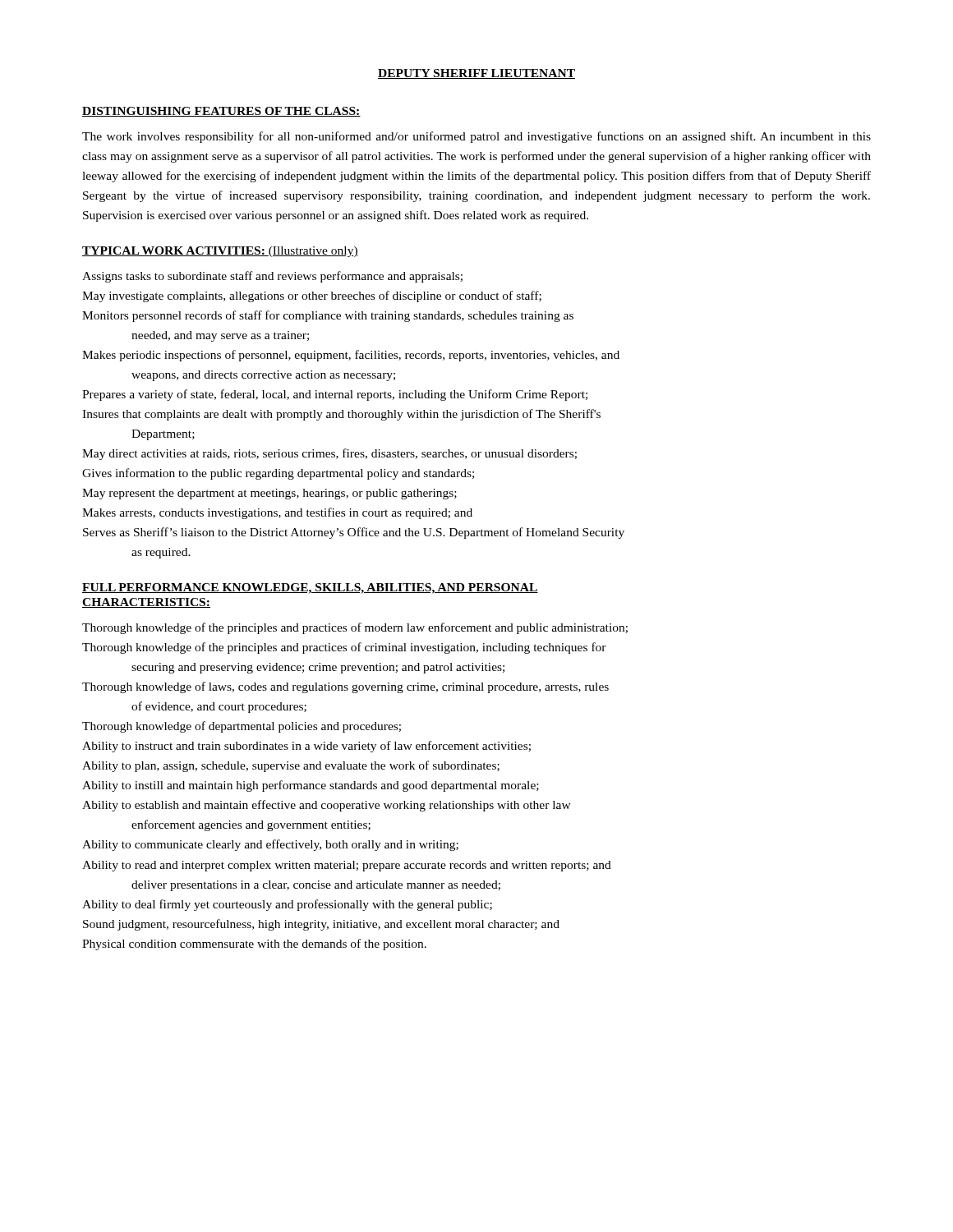Find the block on this page that starts "Physical condition commensurate with"
The height and width of the screenshot is (1232, 953).
tap(255, 943)
